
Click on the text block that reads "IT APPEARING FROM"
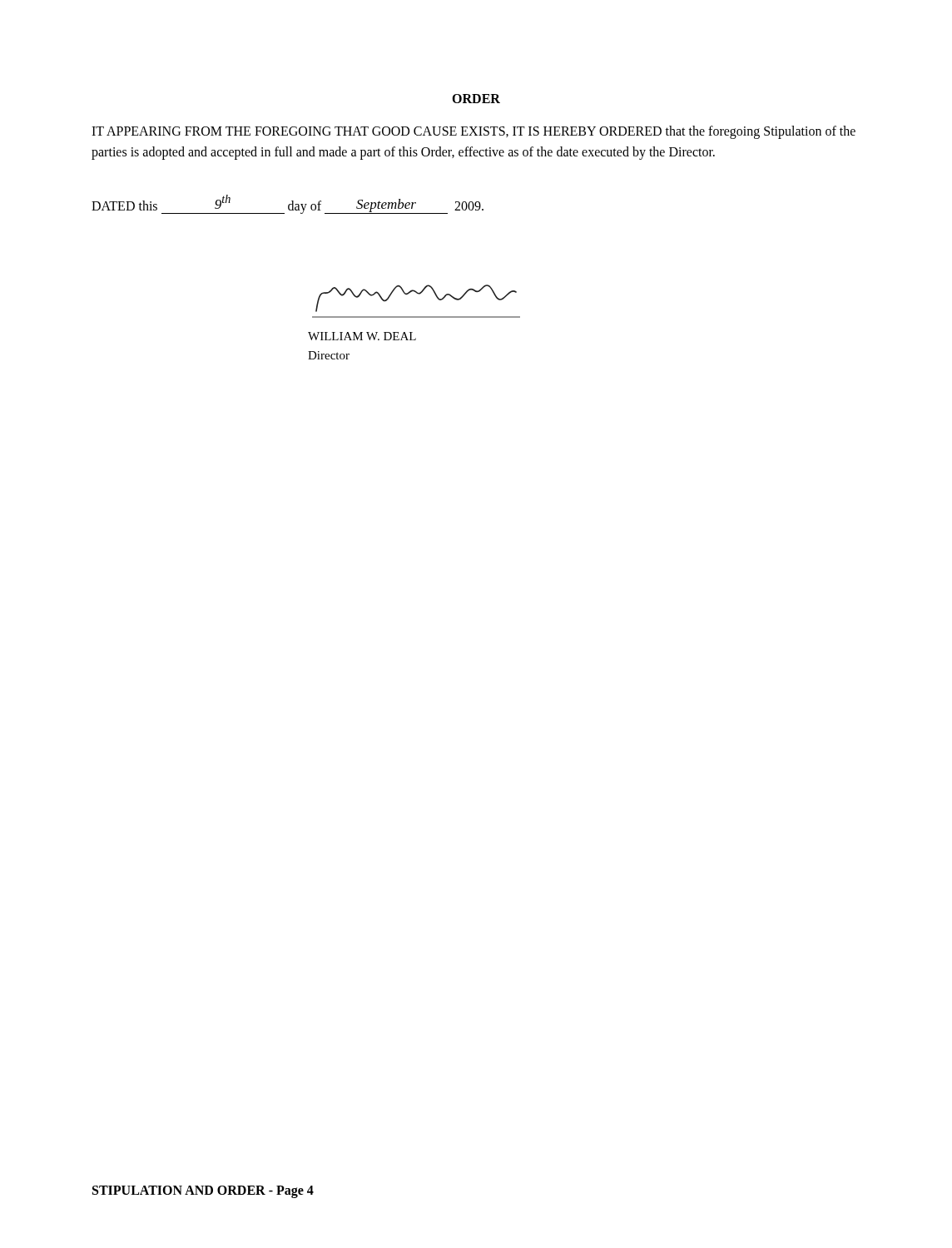(474, 141)
